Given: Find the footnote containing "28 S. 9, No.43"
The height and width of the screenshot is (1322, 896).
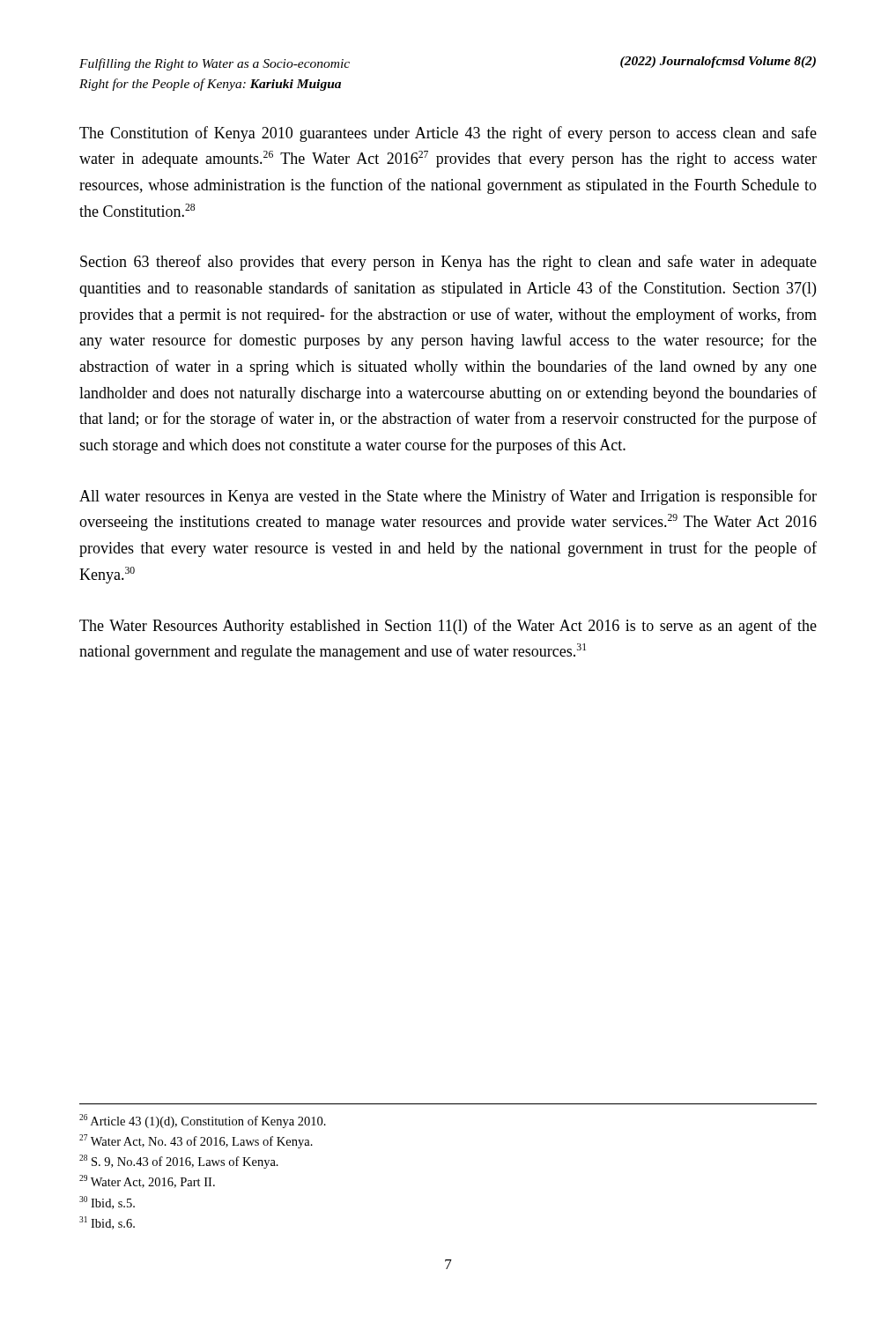Looking at the screenshot, I should (179, 1161).
